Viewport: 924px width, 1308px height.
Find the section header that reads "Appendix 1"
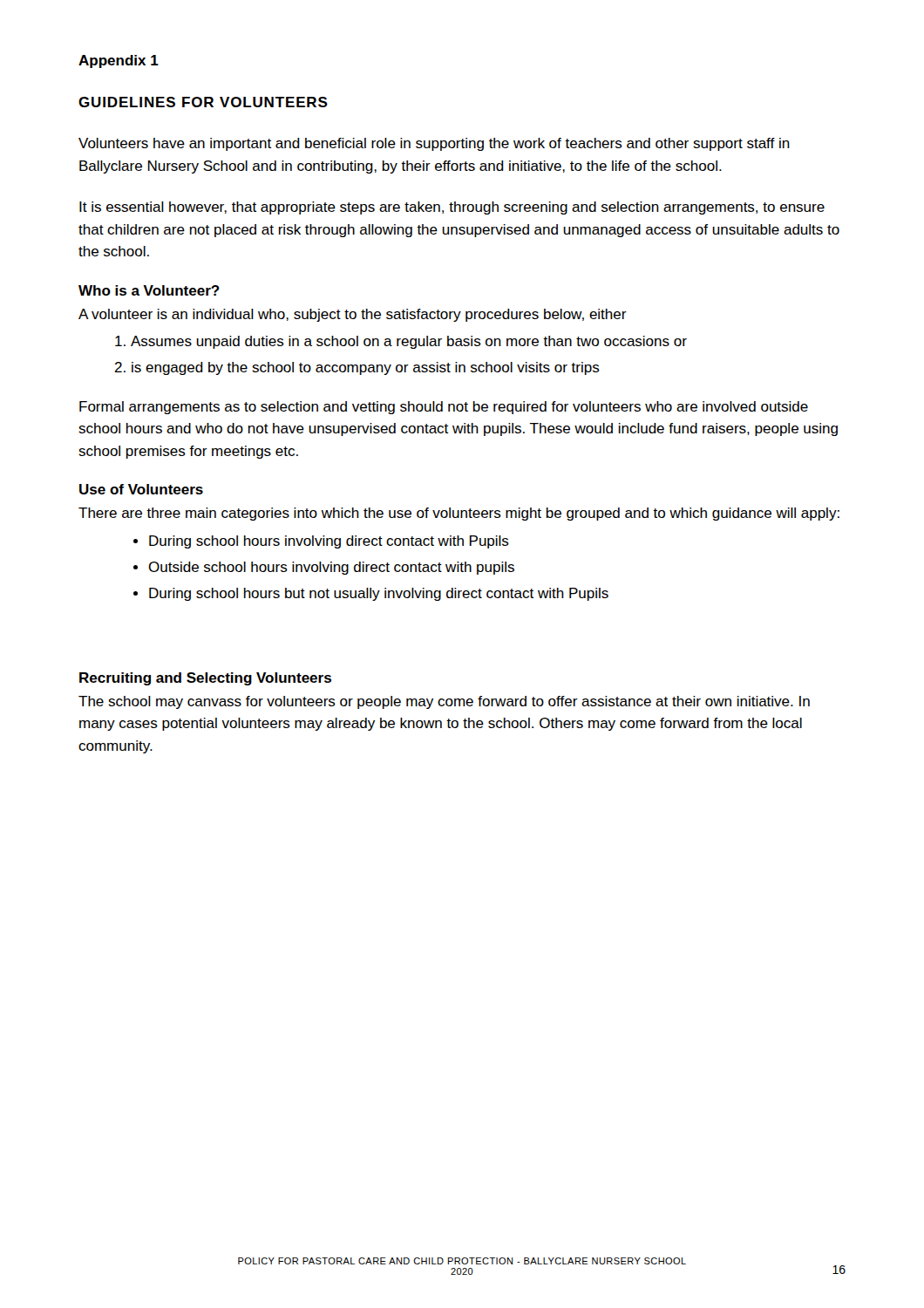[x=118, y=61]
